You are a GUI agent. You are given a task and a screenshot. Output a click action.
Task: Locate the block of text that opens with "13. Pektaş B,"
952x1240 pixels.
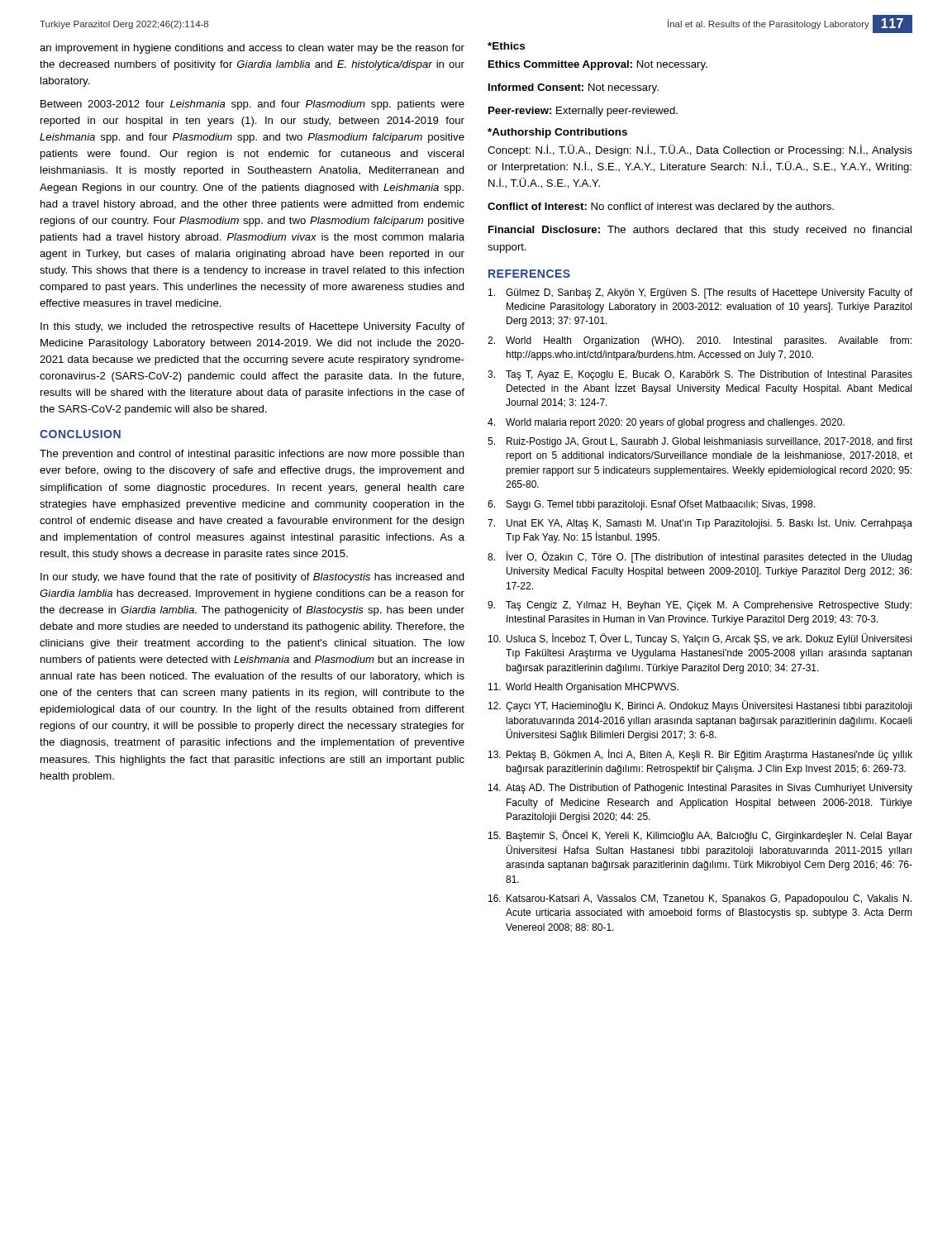click(x=700, y=762)
